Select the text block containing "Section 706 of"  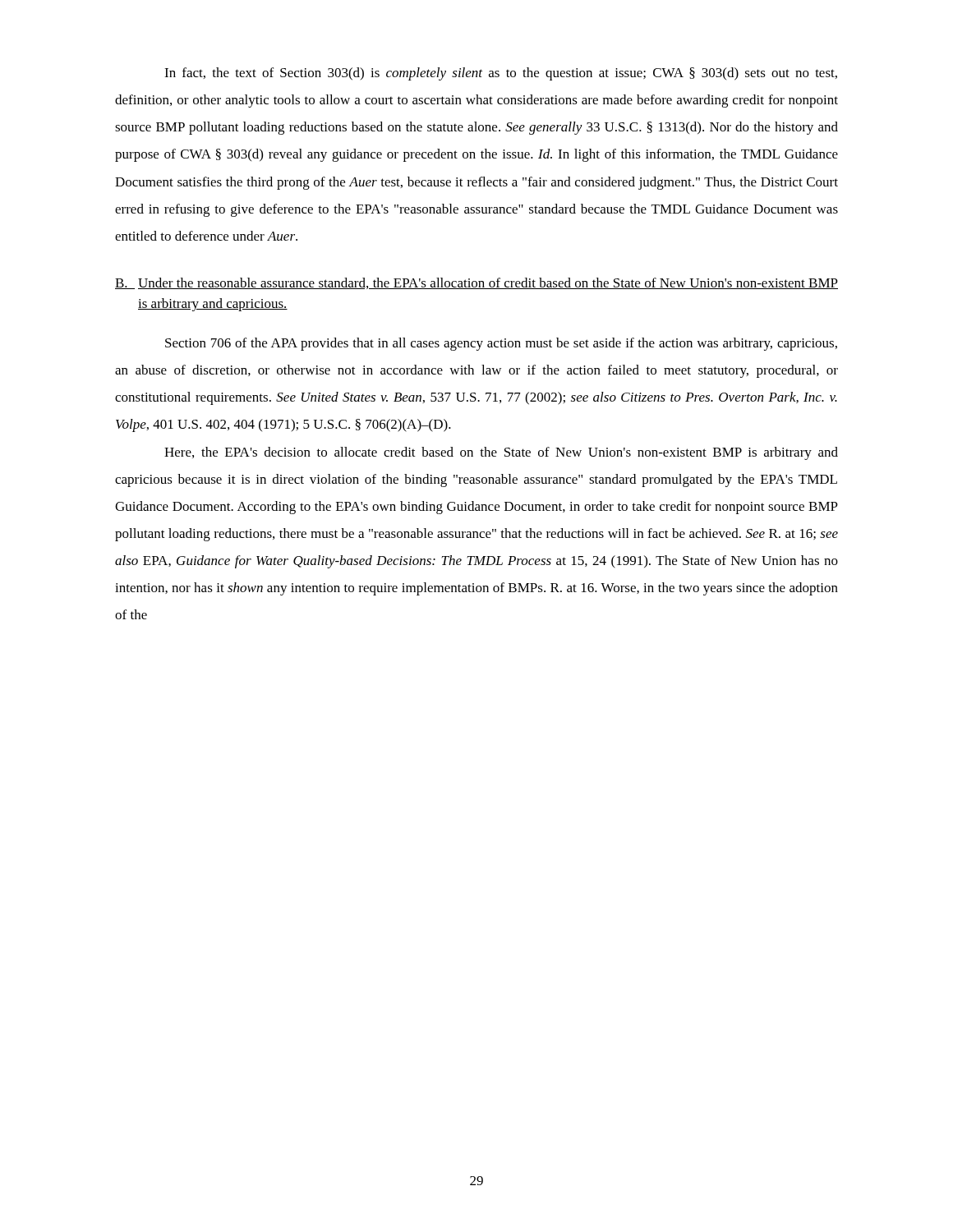tap(476, 384)
